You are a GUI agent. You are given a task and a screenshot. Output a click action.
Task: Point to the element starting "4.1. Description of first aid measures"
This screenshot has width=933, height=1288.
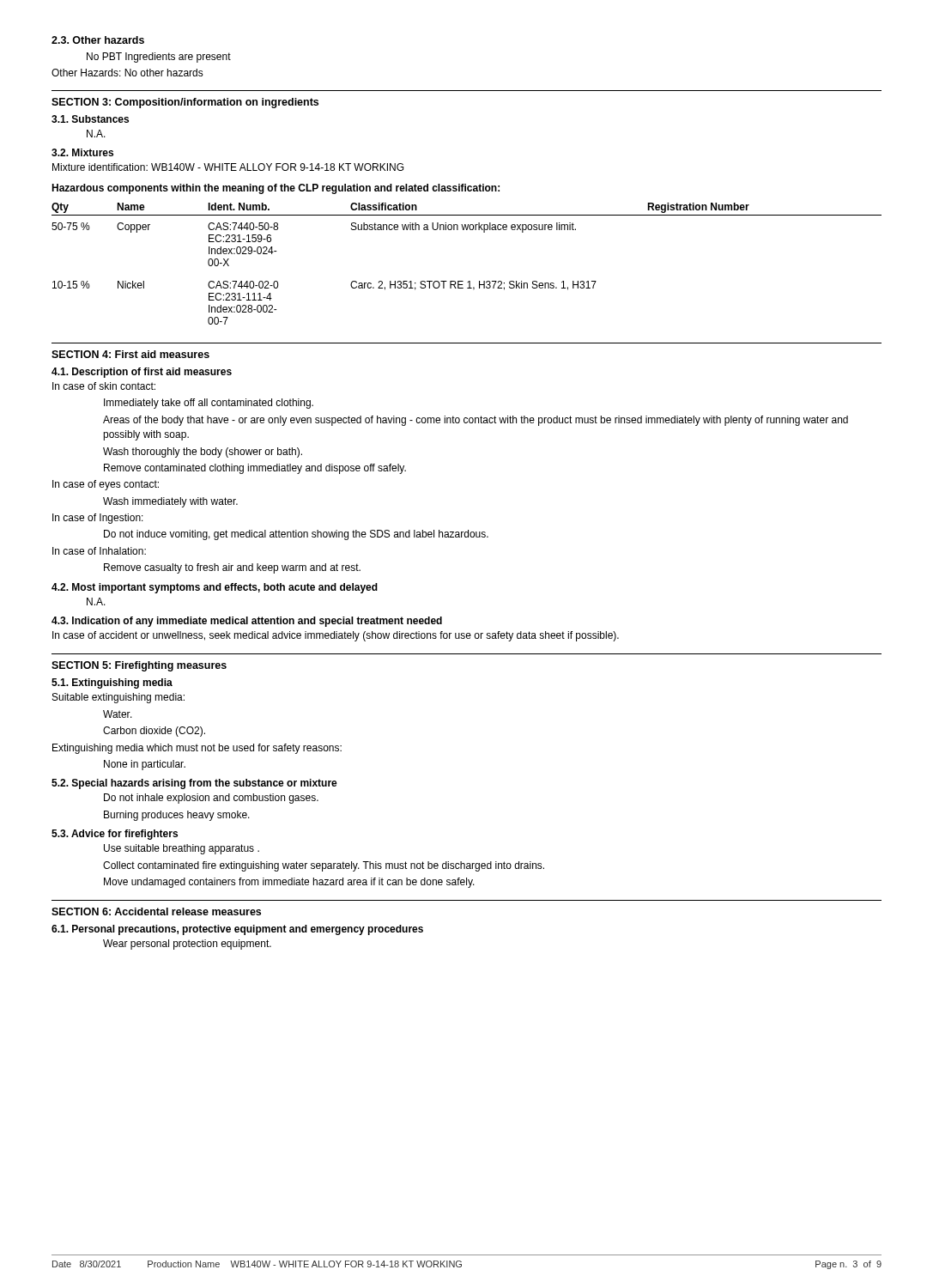click(142, 372)
